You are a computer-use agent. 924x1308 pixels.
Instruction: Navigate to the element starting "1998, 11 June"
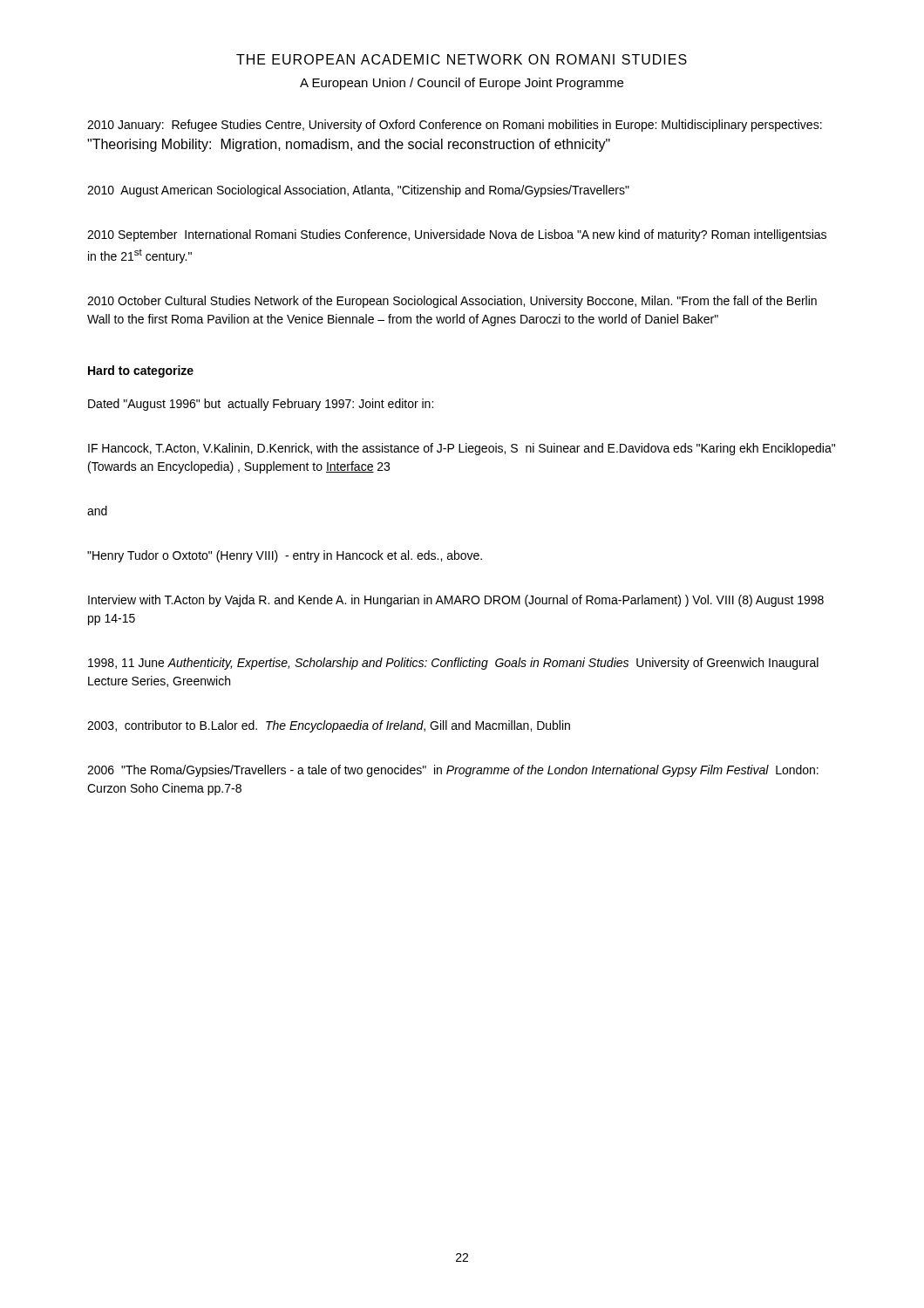click(453, 672)
